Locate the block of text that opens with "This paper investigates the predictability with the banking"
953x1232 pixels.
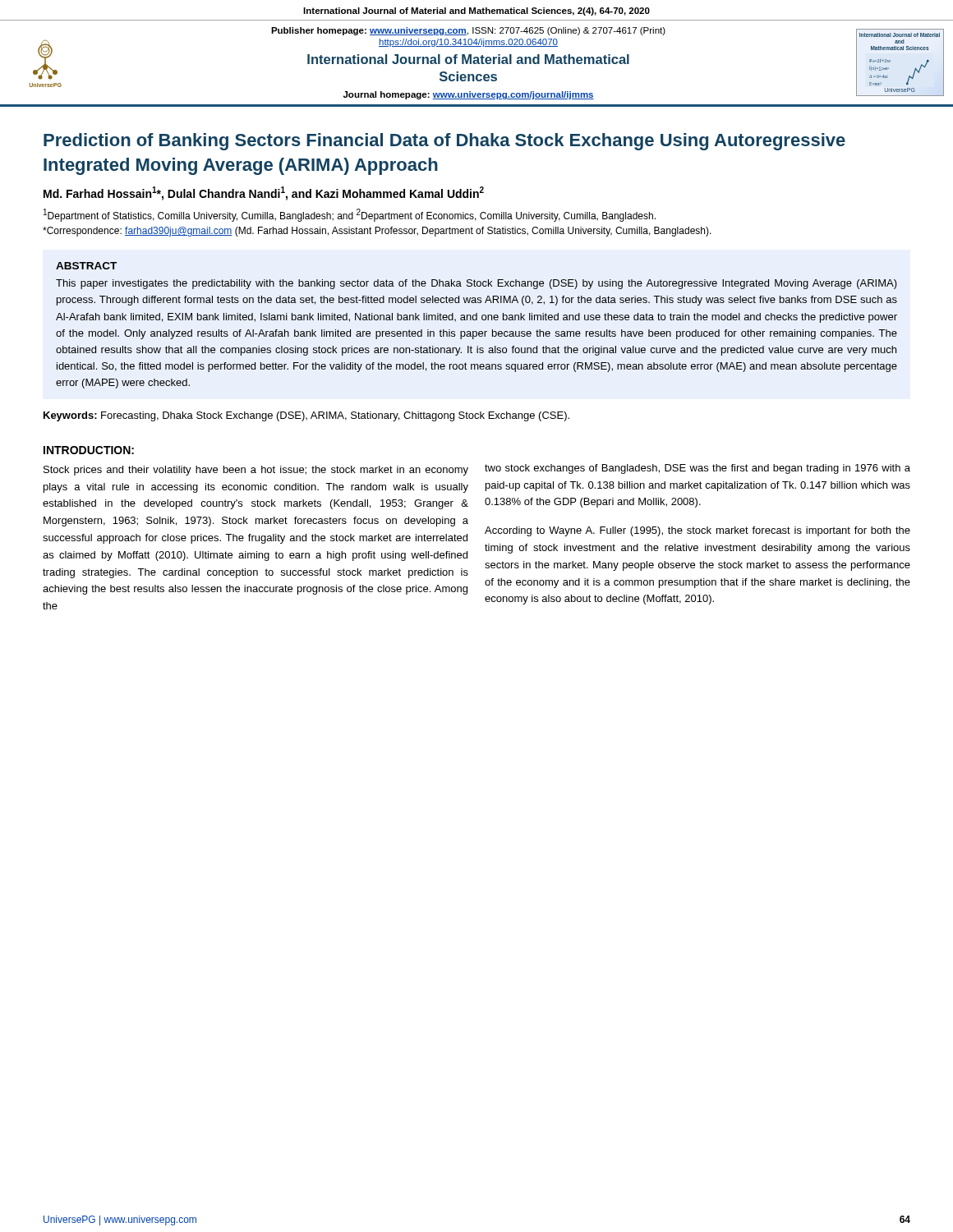476,333
